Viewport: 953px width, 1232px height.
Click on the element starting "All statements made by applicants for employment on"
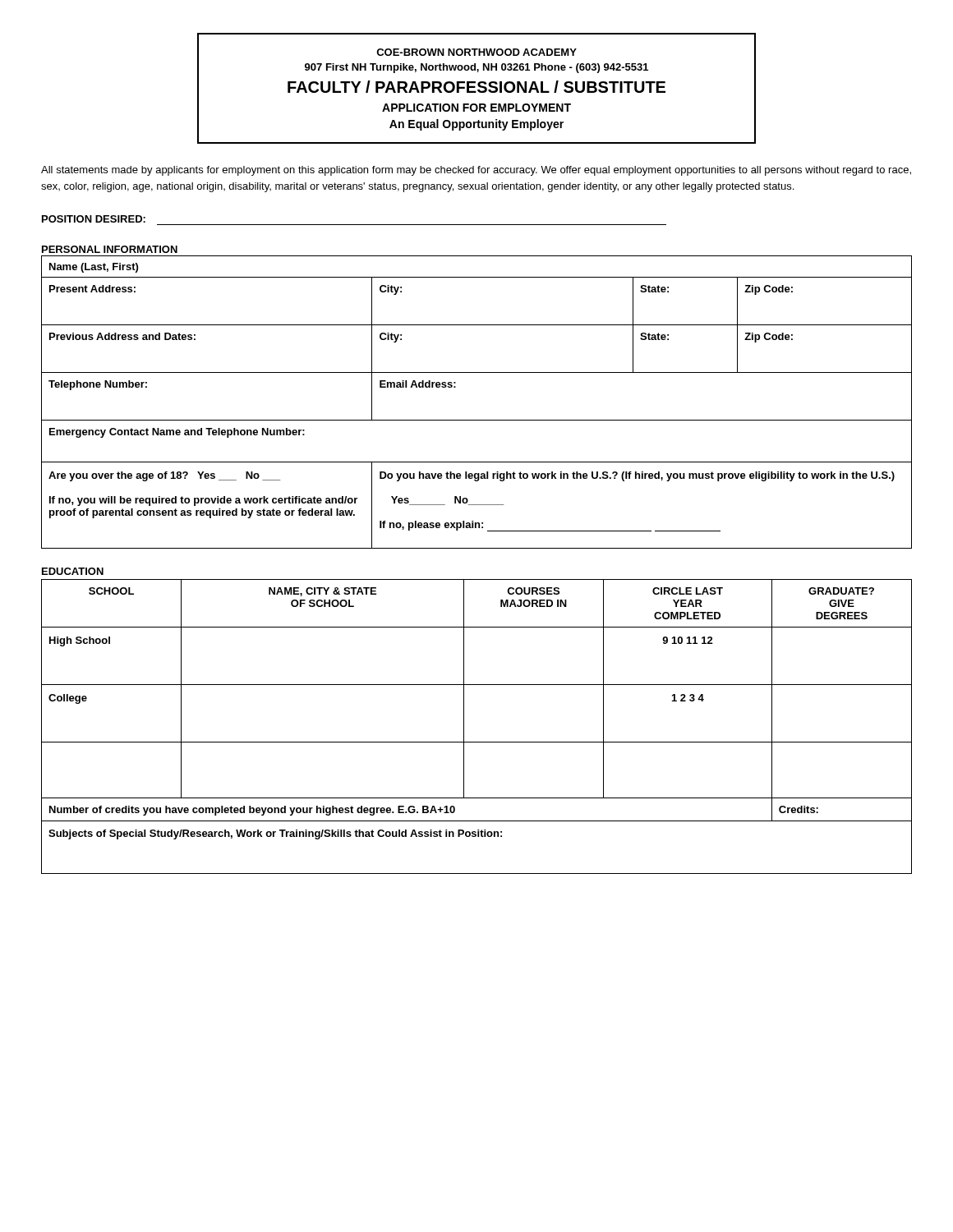point(476,178)
